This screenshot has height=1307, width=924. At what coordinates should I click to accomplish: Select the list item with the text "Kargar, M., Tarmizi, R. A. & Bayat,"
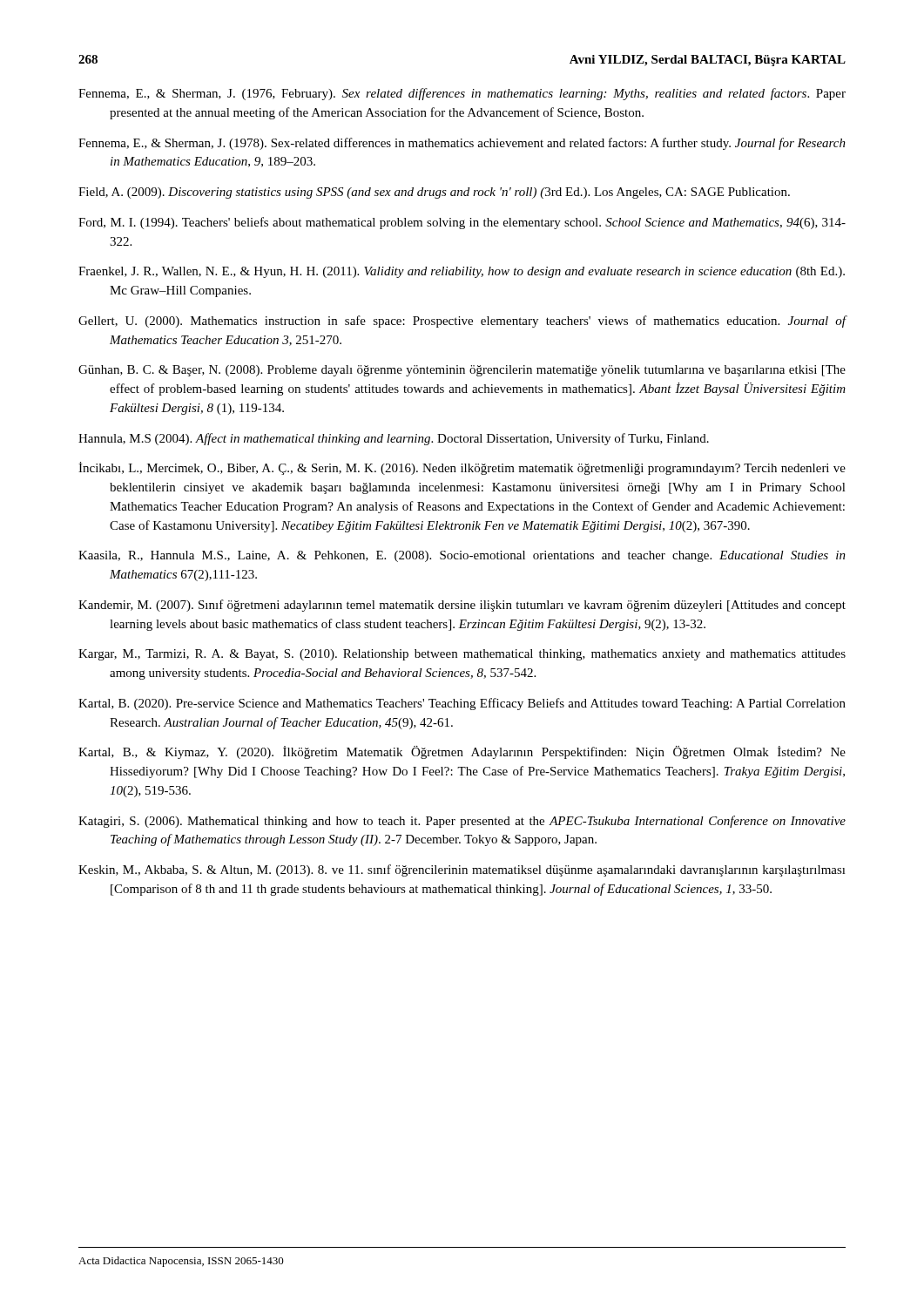(462, 663)
